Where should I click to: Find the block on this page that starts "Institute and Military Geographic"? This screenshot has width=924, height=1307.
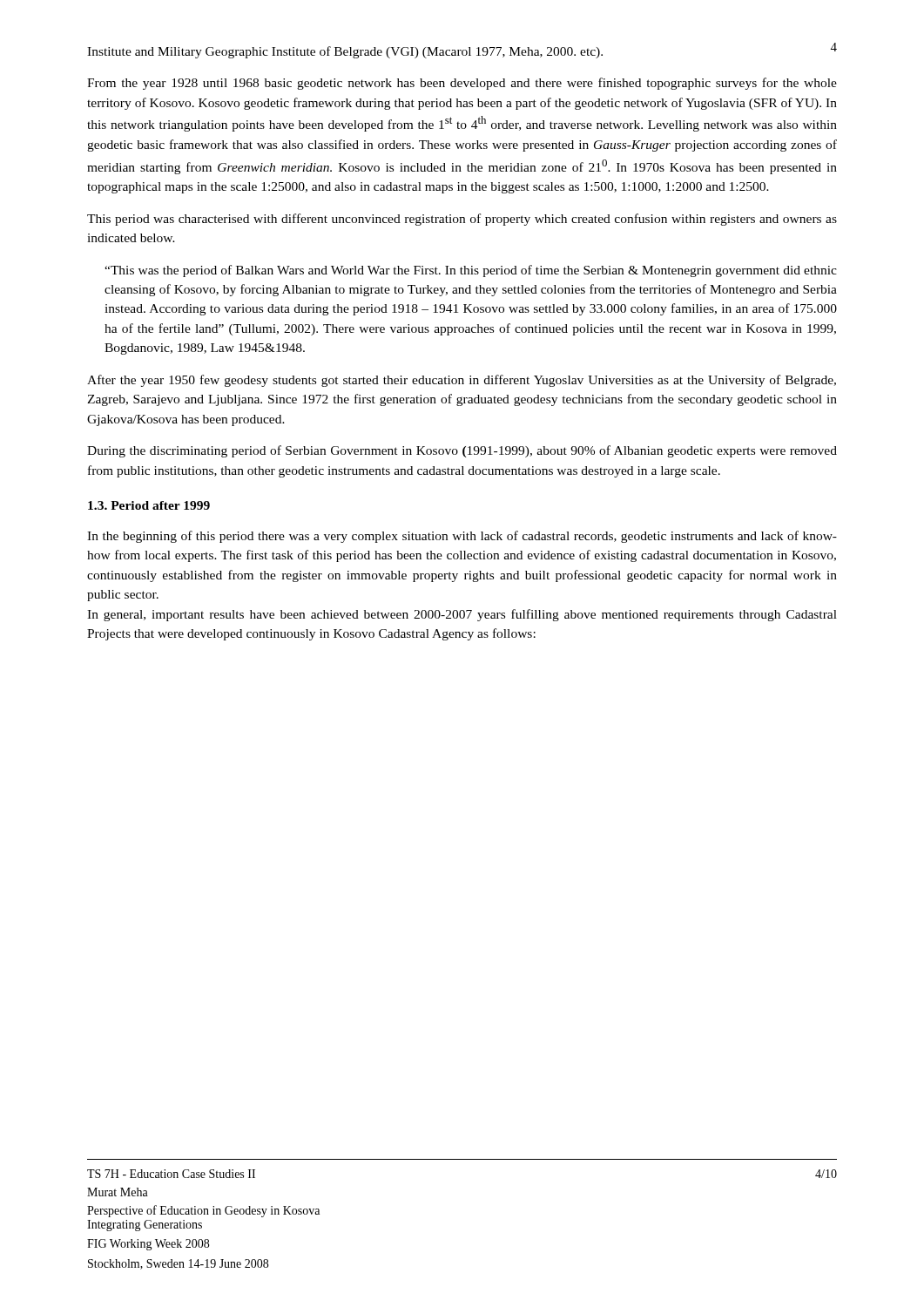462,52
